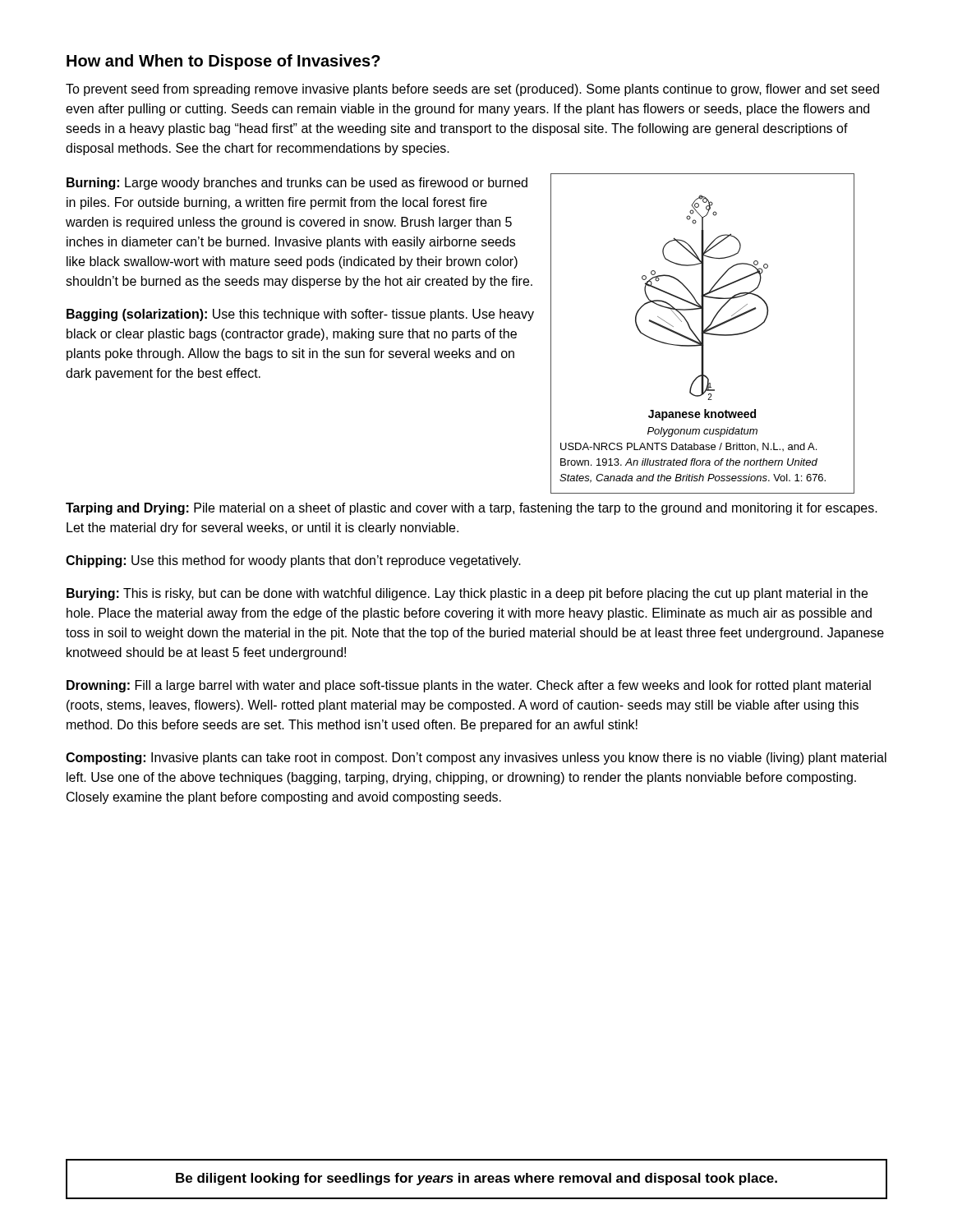Viewport: 953px width, 1232px height.
Task: Locate the passage starting "Burning: Large woody branches and trunks can be"
Action: (x=300, y=232)
